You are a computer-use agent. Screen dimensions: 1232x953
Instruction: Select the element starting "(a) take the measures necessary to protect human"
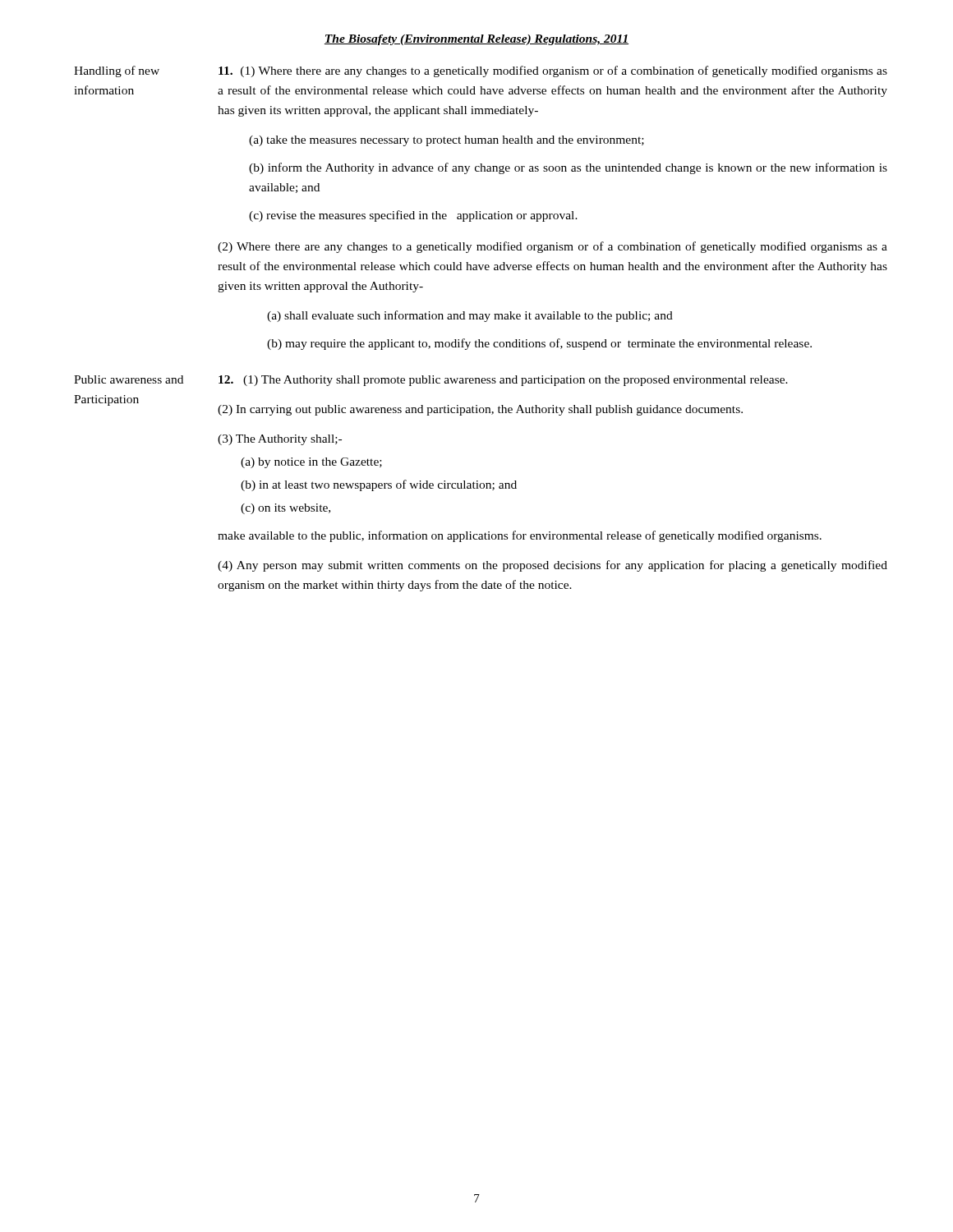(447, 139)
